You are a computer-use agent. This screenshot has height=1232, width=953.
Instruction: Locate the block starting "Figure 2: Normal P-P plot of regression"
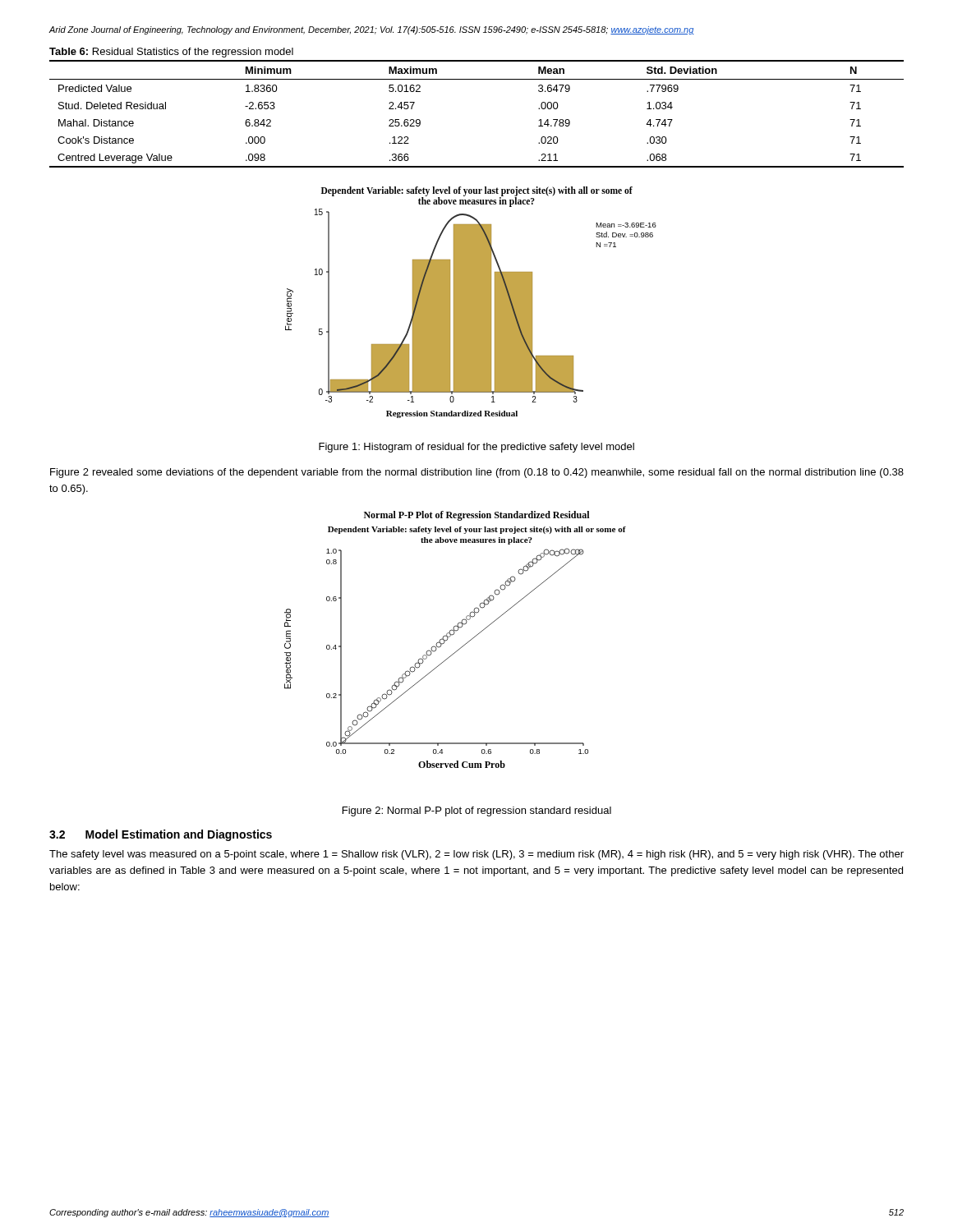pos(476,810)
